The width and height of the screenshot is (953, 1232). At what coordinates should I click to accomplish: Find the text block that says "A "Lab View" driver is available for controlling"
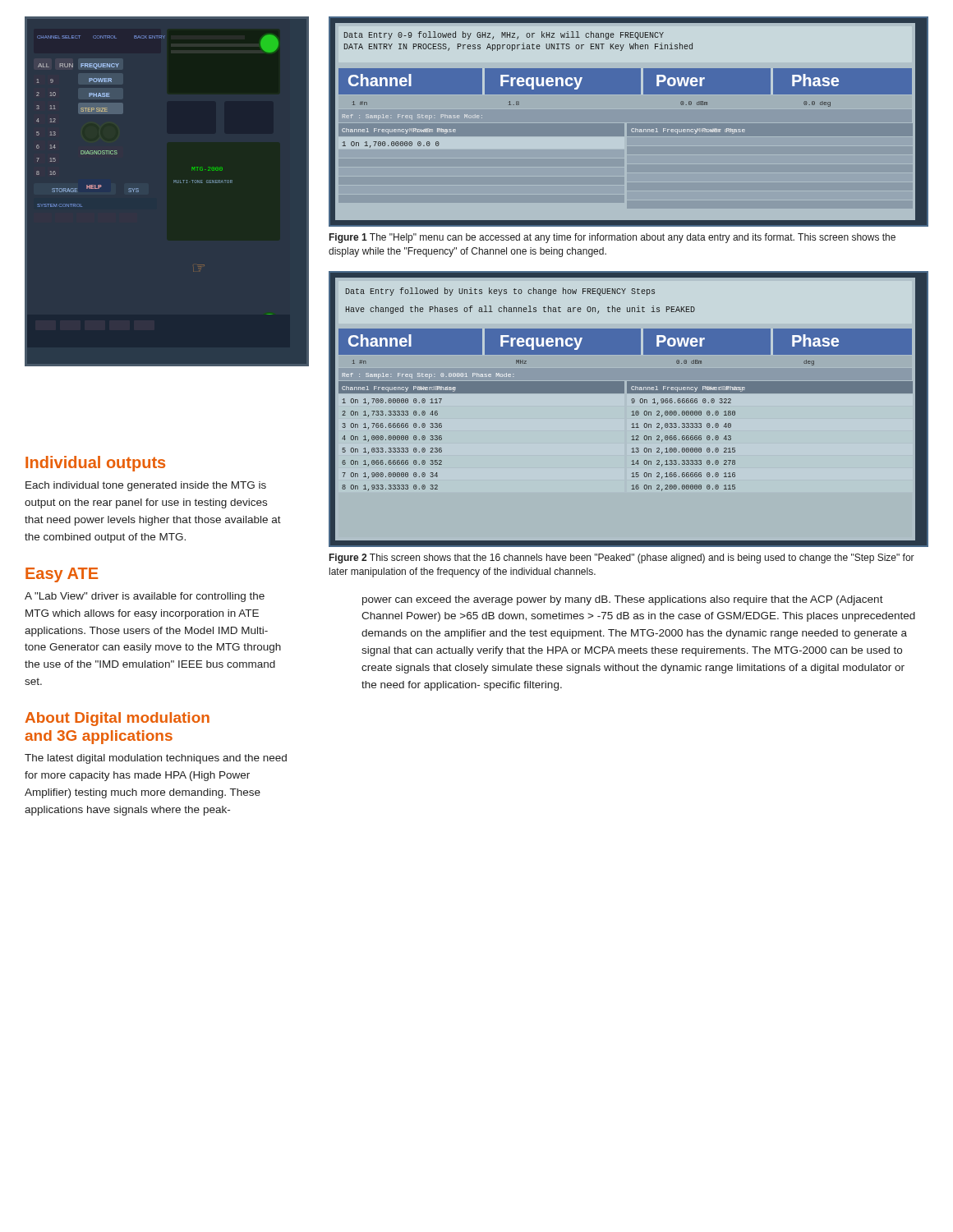[153, 639]
